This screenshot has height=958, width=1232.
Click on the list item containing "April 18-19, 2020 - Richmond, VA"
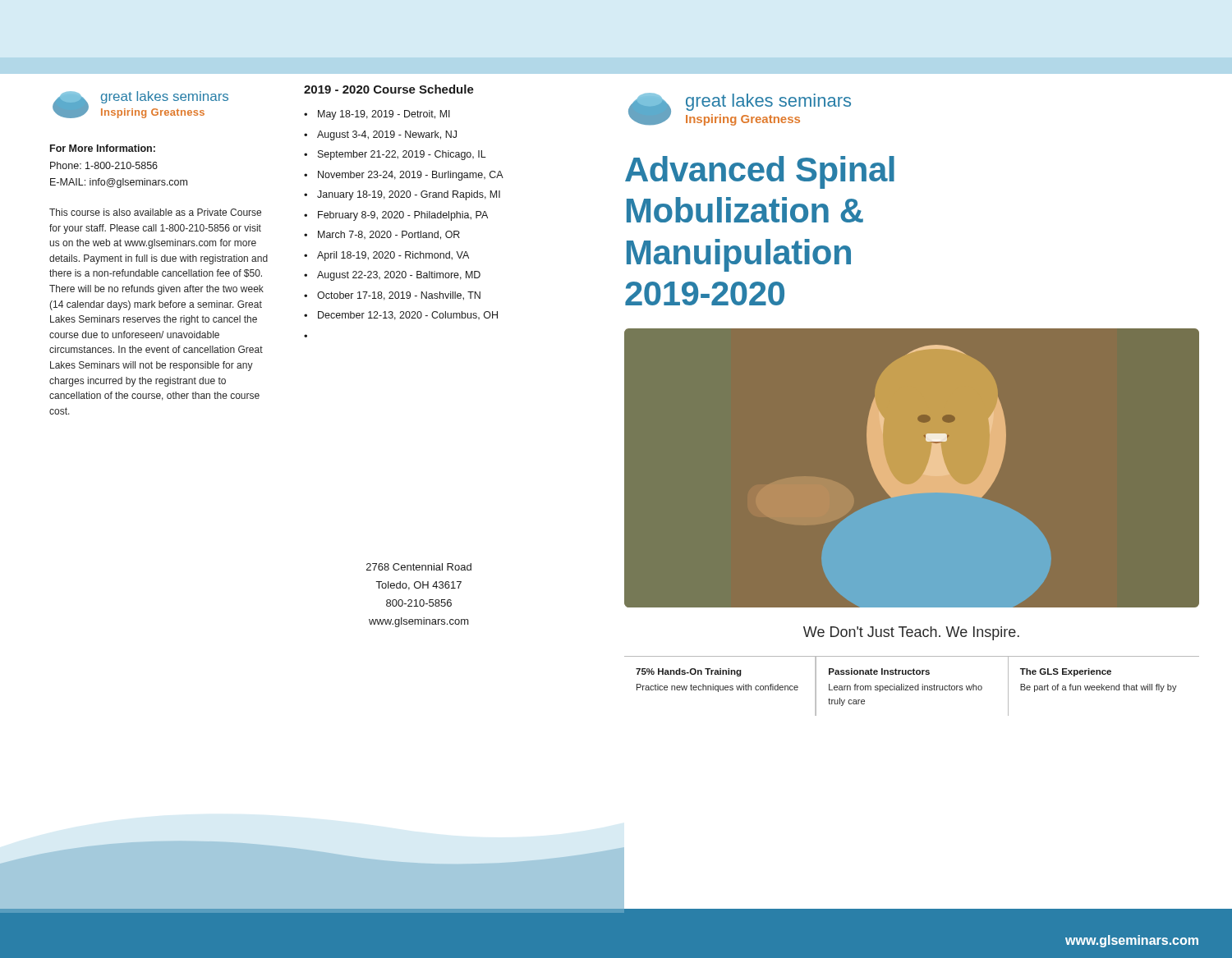tap(393, 255)
